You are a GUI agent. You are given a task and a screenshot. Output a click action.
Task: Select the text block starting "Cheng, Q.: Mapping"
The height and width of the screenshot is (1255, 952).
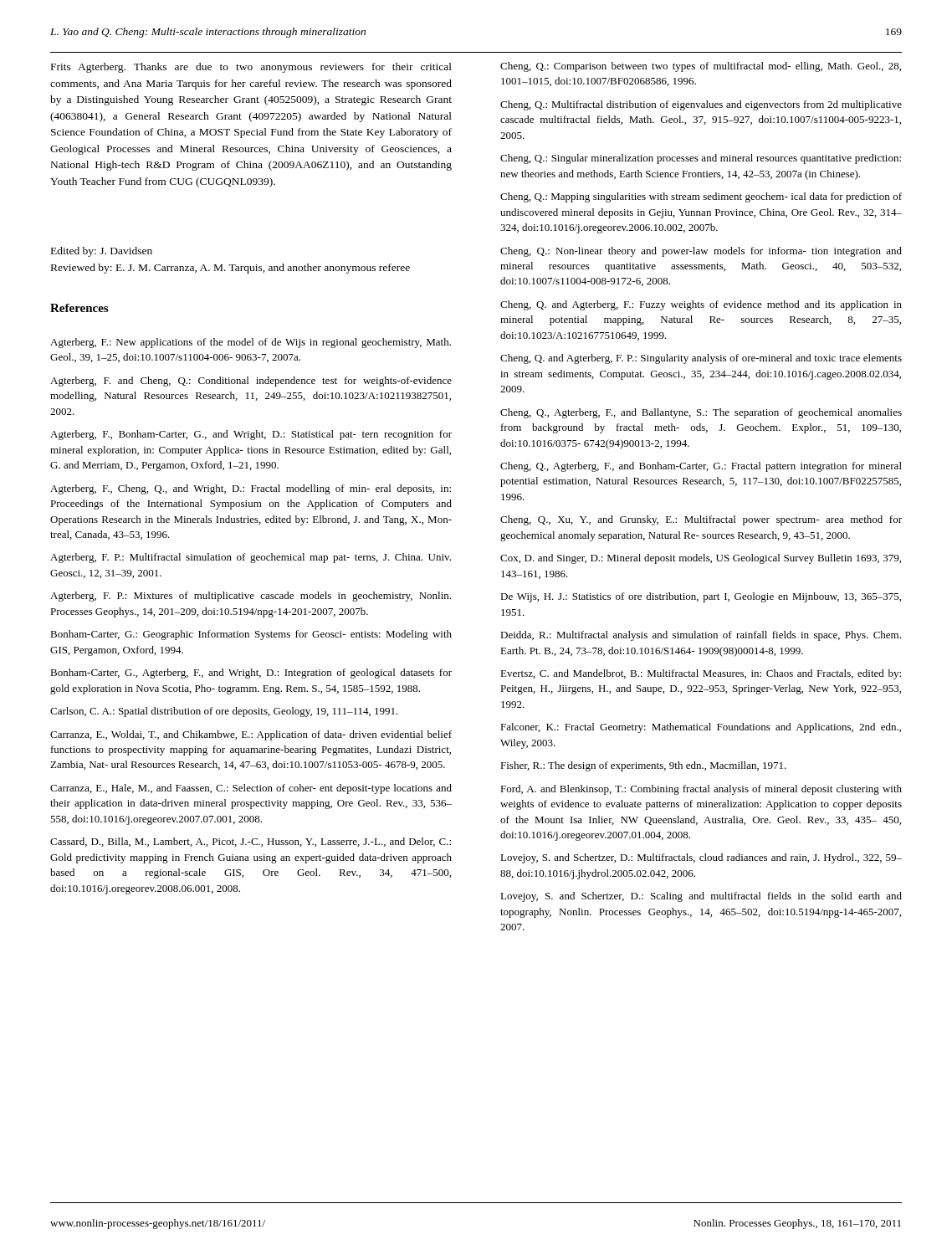[701, 212]
